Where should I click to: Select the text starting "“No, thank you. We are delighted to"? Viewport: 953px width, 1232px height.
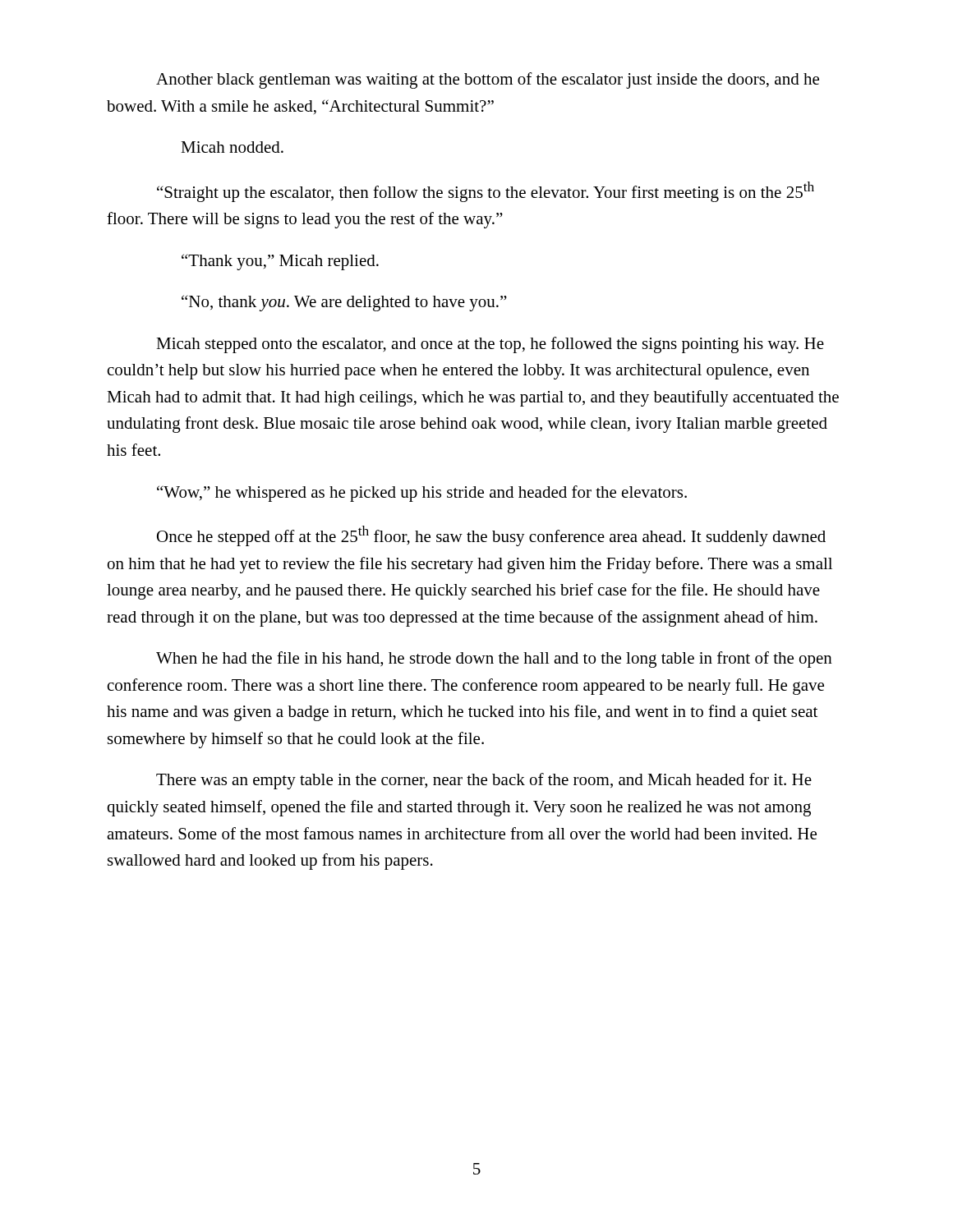click(x=476, y=302)
